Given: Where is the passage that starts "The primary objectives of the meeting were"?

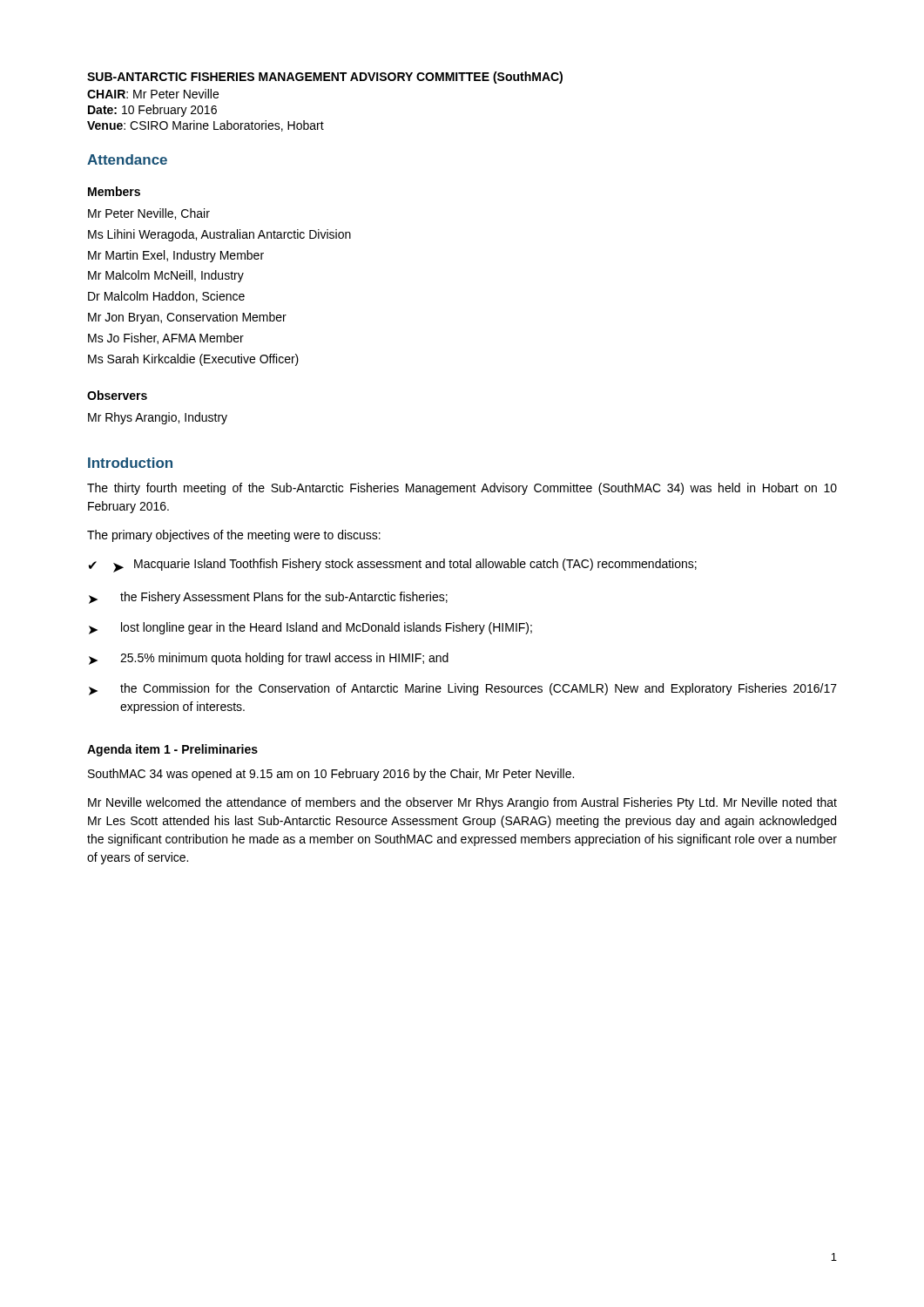Looking at the screenshot, I should (234, 535).
